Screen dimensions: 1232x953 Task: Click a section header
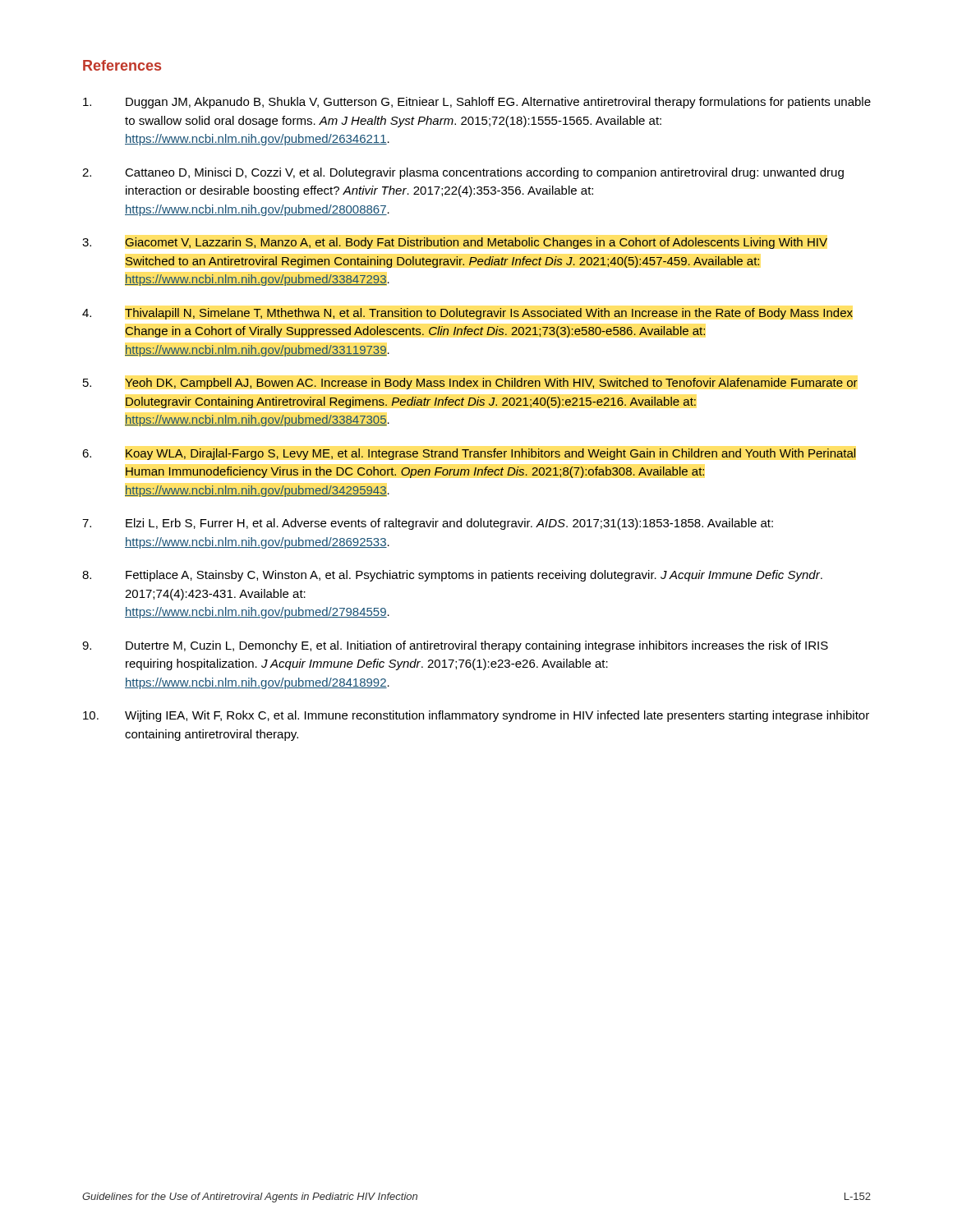(122, 66)
